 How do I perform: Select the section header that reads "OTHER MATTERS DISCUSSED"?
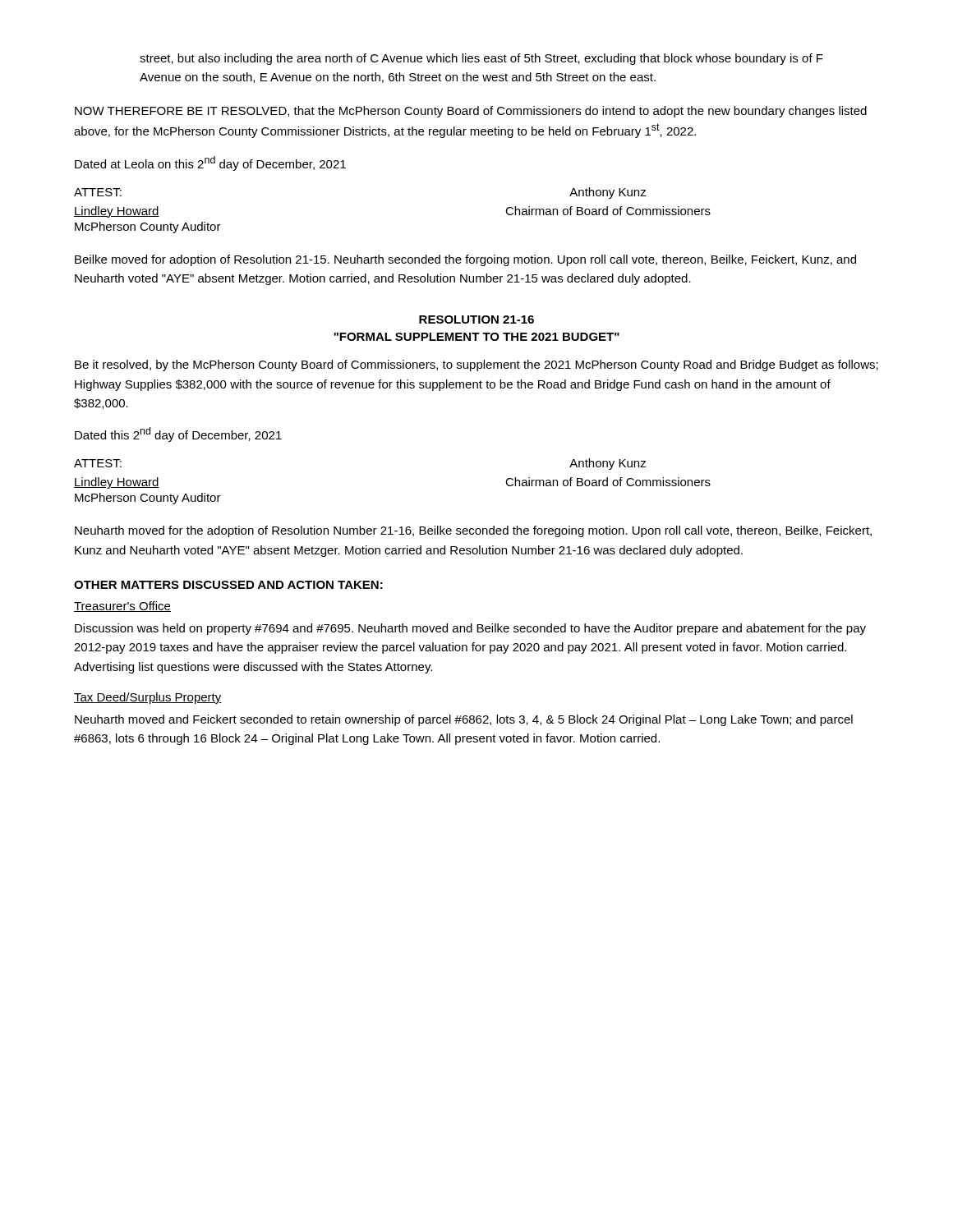tap(229, 584)
